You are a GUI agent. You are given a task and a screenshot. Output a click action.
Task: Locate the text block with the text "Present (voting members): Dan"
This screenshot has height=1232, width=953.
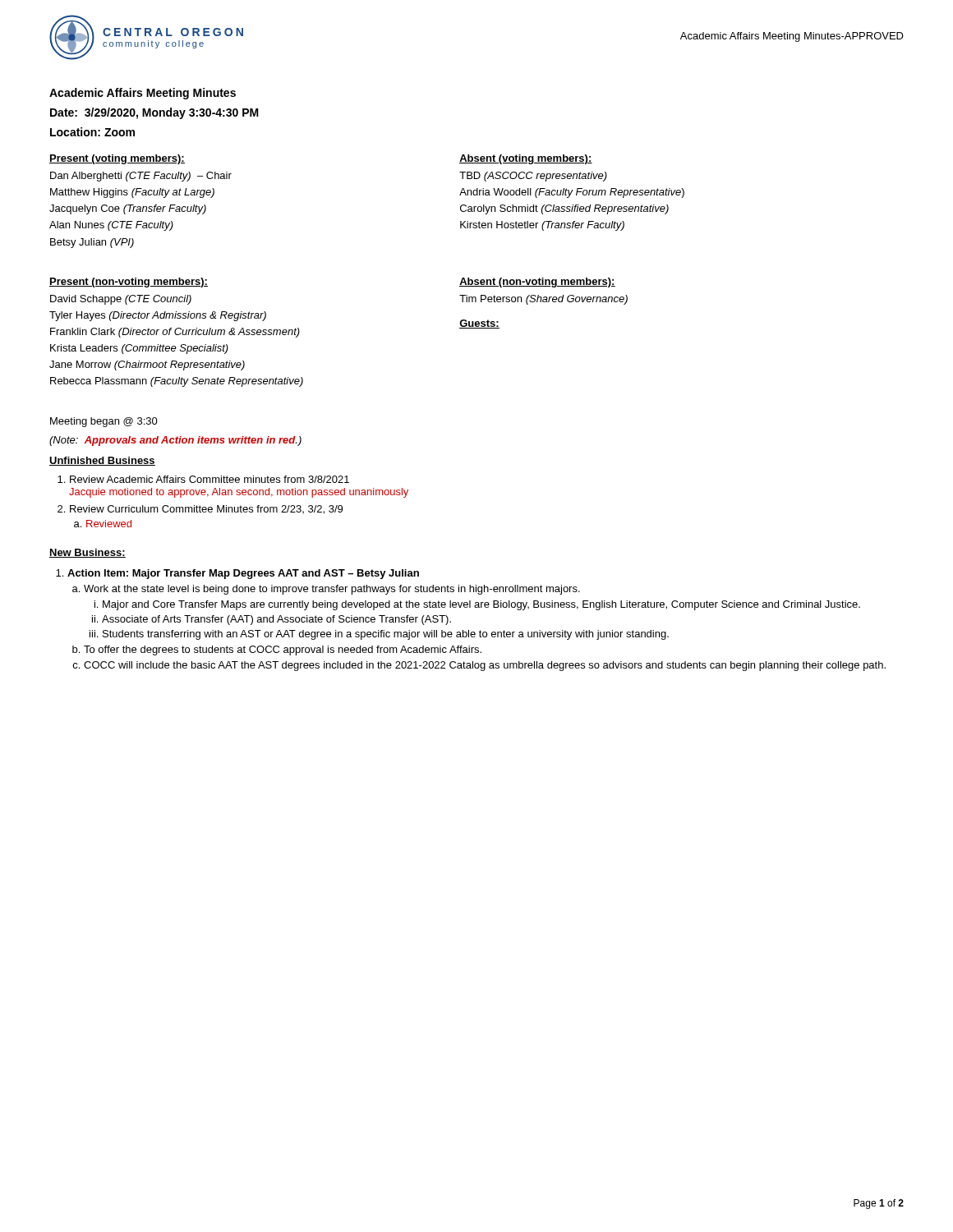(x=123, y=160)
